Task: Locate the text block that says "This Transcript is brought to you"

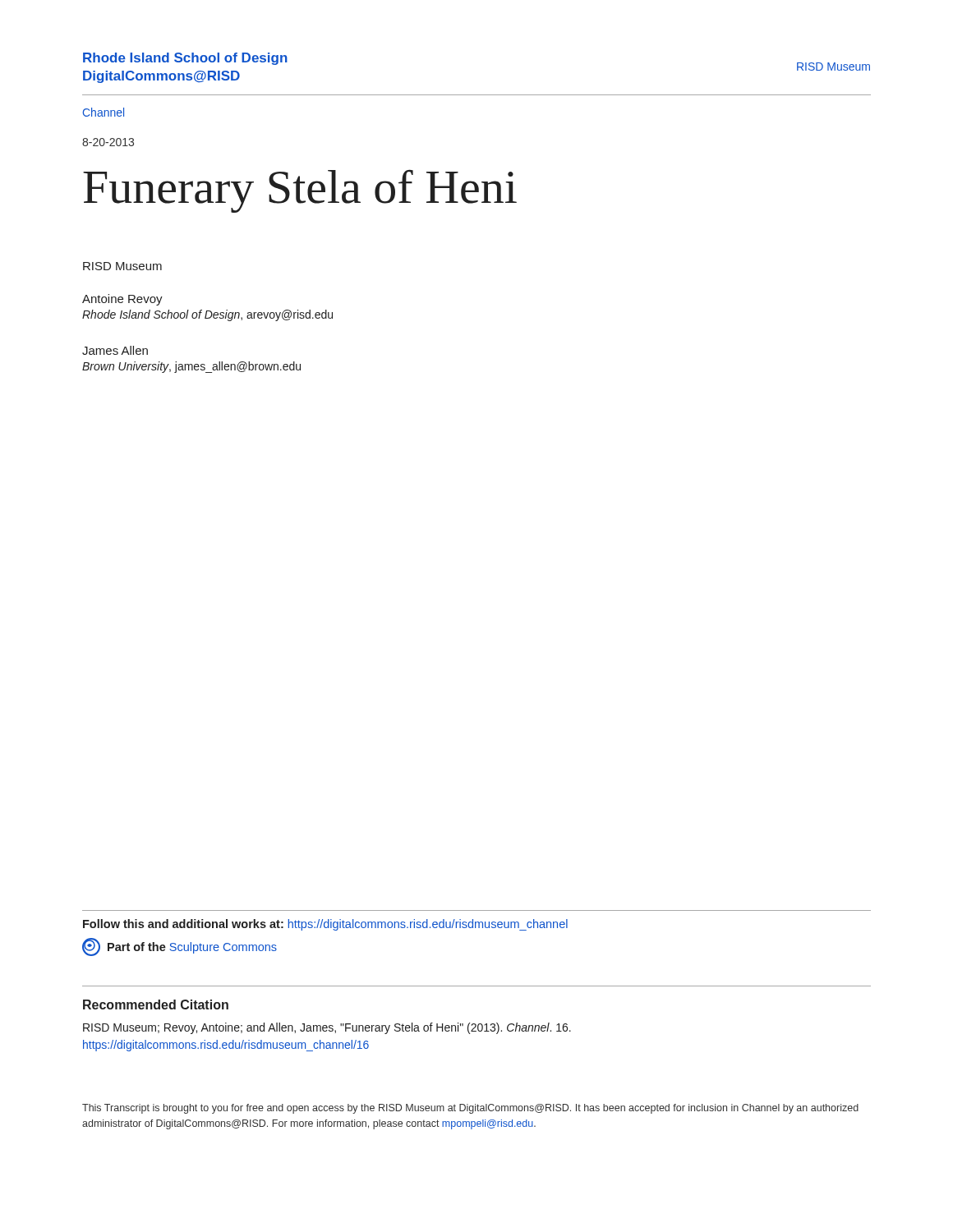Action: pos(470,1116)
